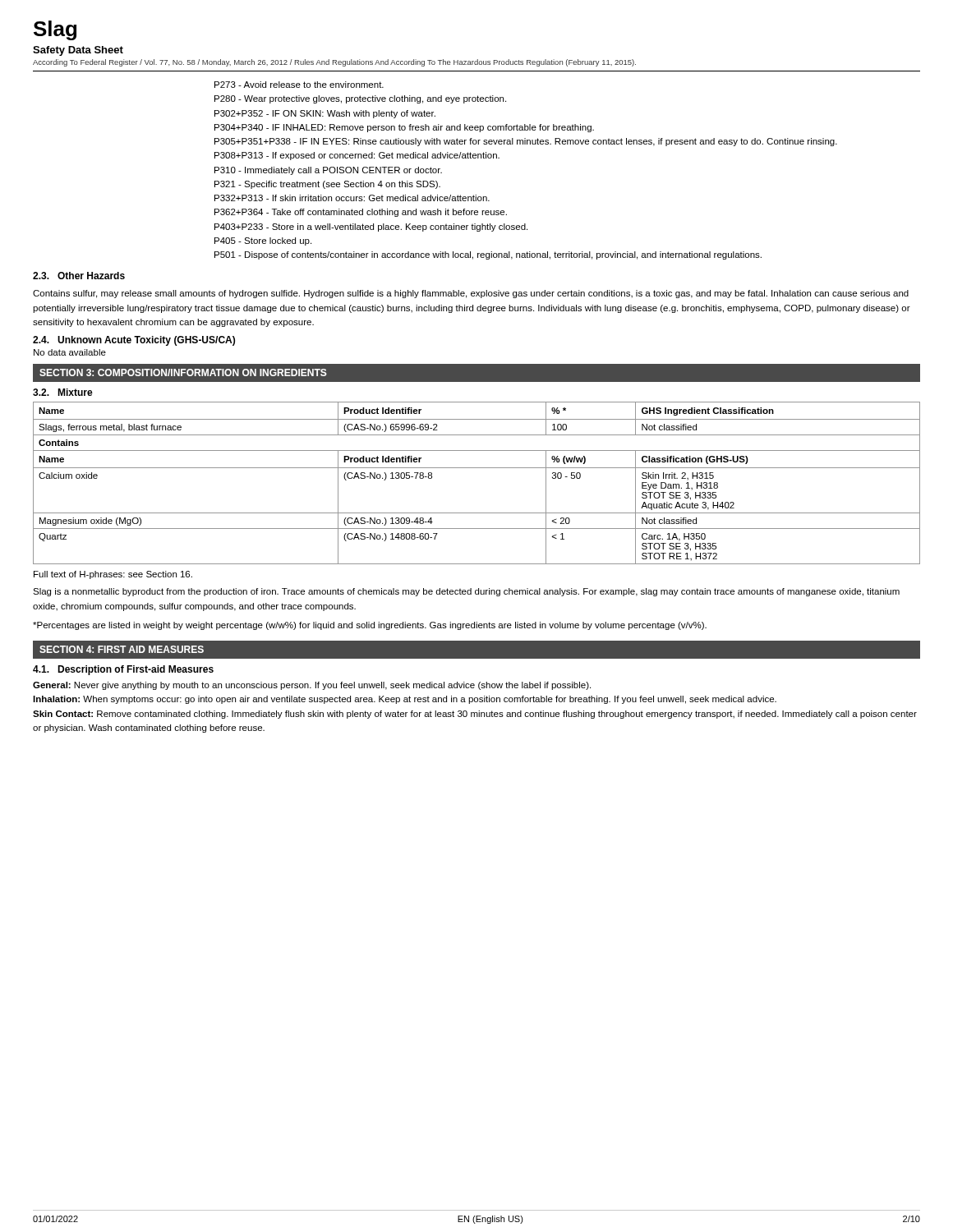This screenshot has height=1232, width=953.
Task: Navigate to the element starting "Contains sulfur, may release small amounts of"
Action: [471, 308]
